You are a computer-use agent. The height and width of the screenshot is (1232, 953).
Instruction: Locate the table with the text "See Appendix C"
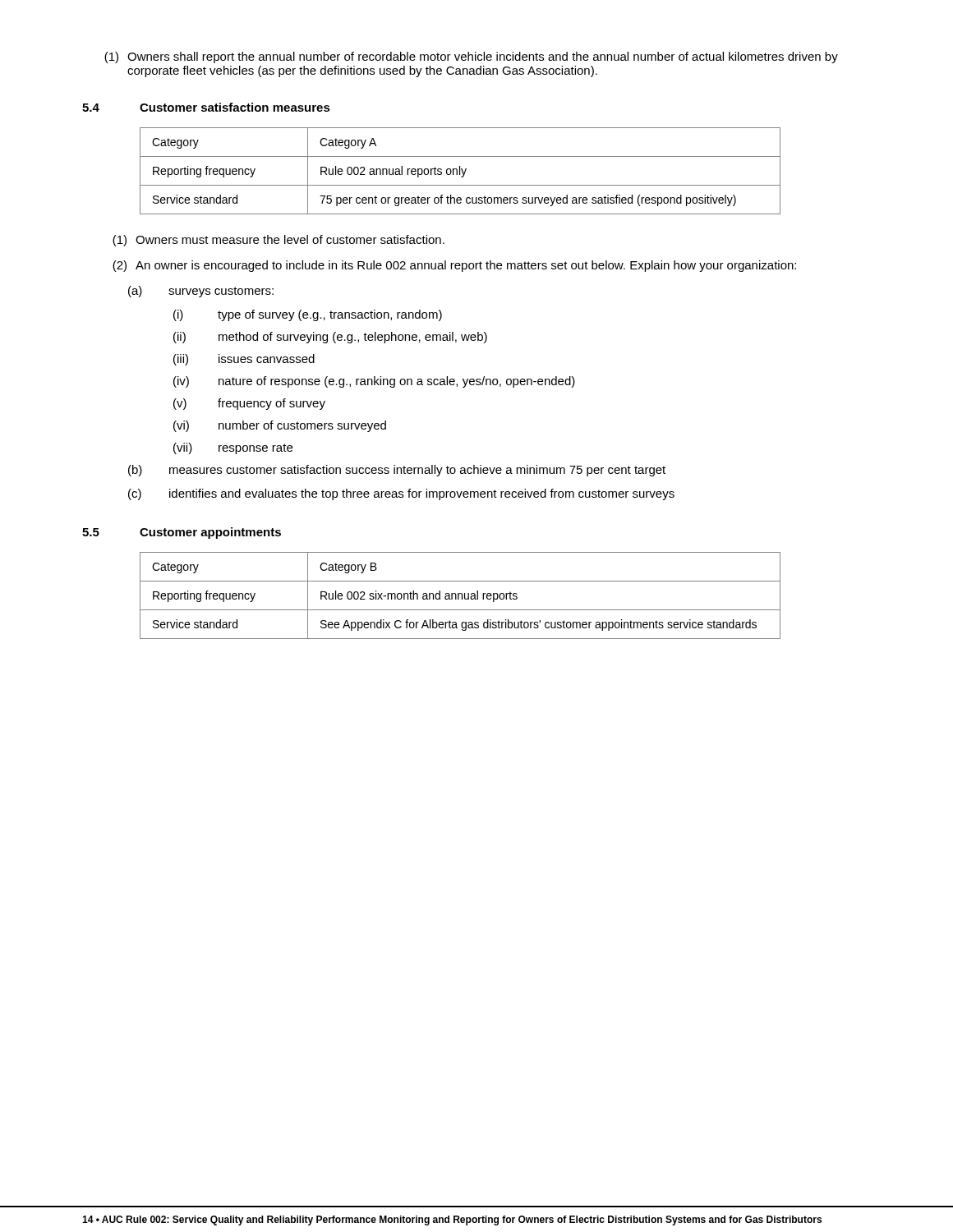476,595
